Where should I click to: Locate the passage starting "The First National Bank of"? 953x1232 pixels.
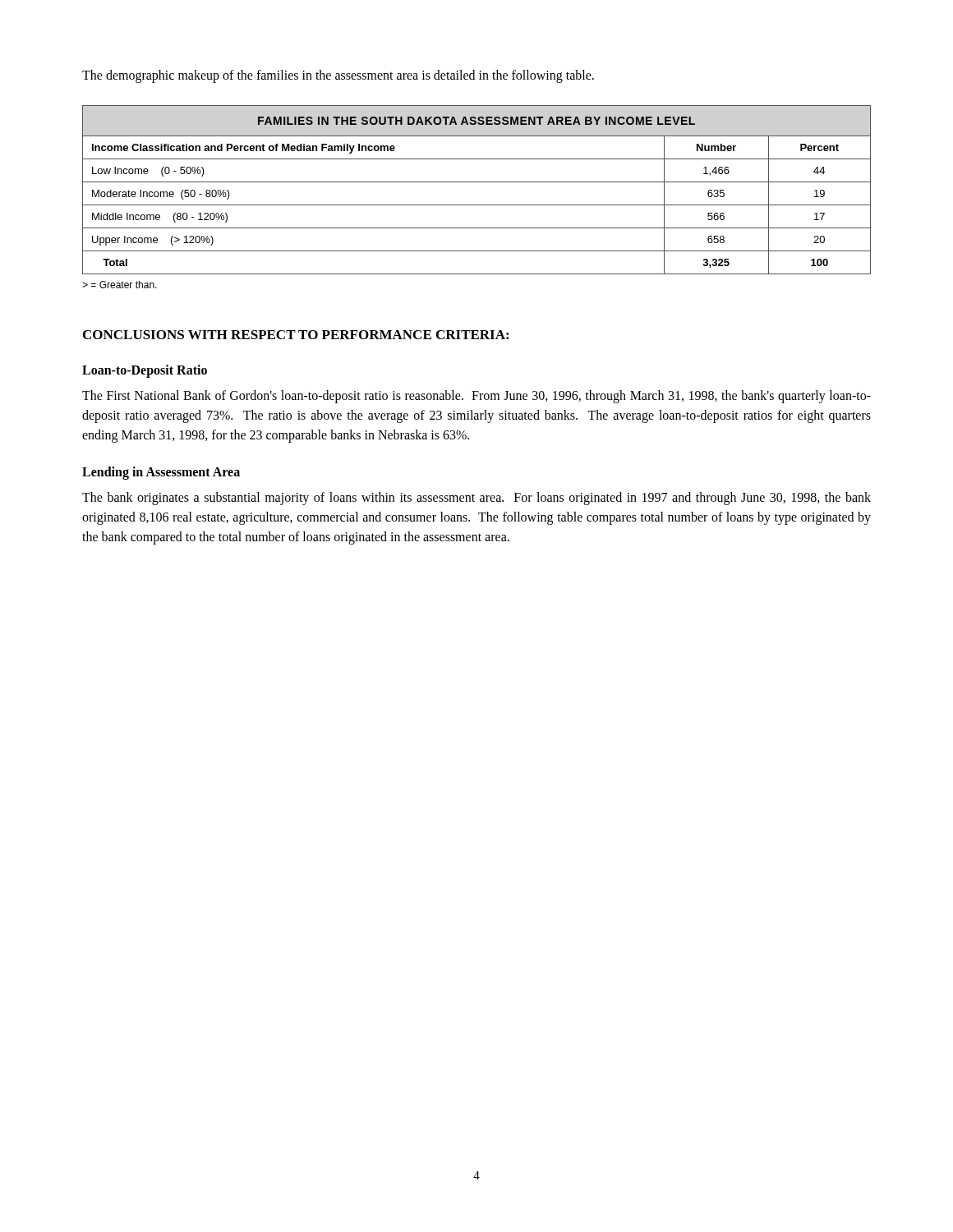coord(476,415)
